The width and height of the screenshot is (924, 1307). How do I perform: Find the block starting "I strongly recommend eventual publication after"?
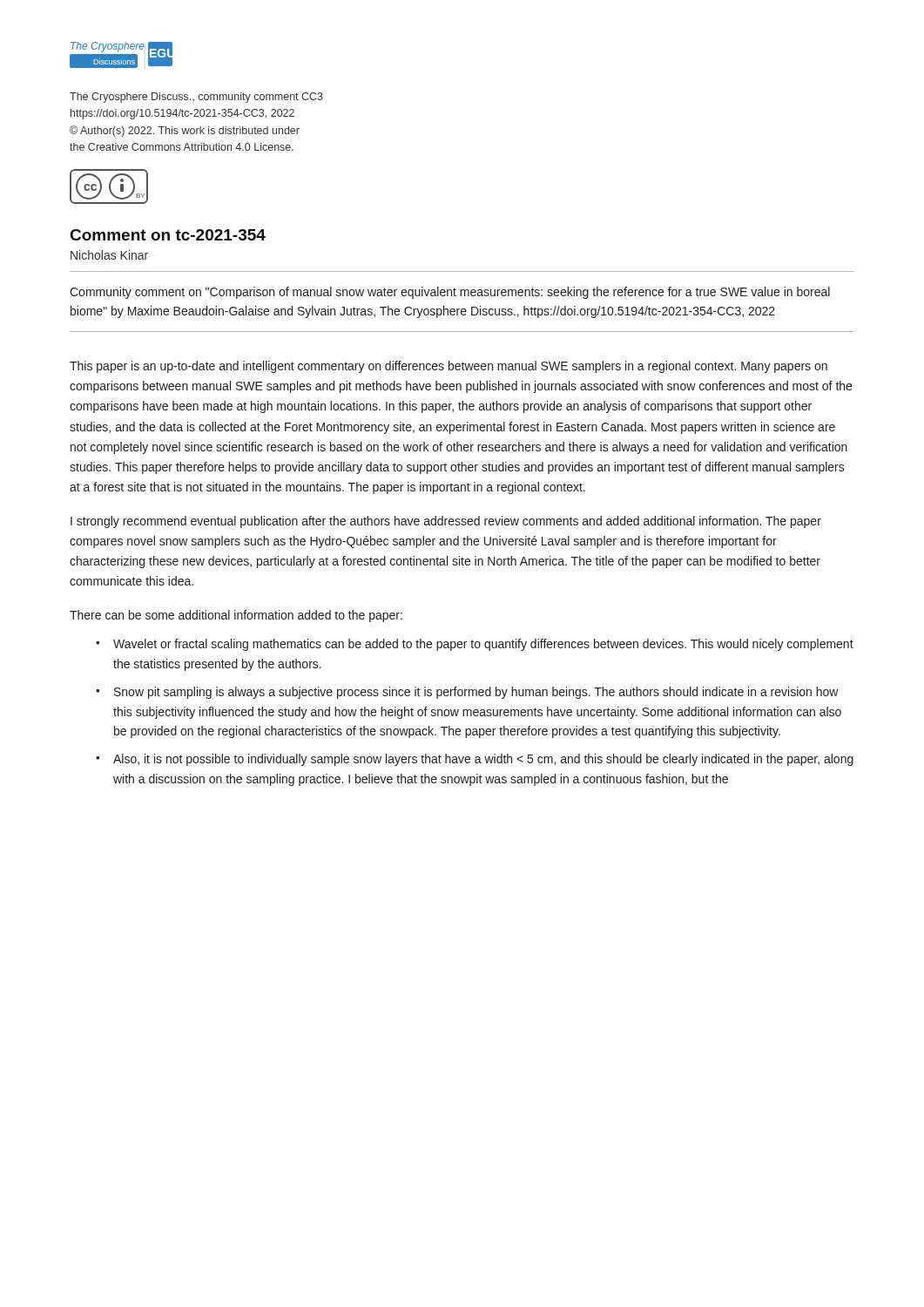(x=445, y=551)
